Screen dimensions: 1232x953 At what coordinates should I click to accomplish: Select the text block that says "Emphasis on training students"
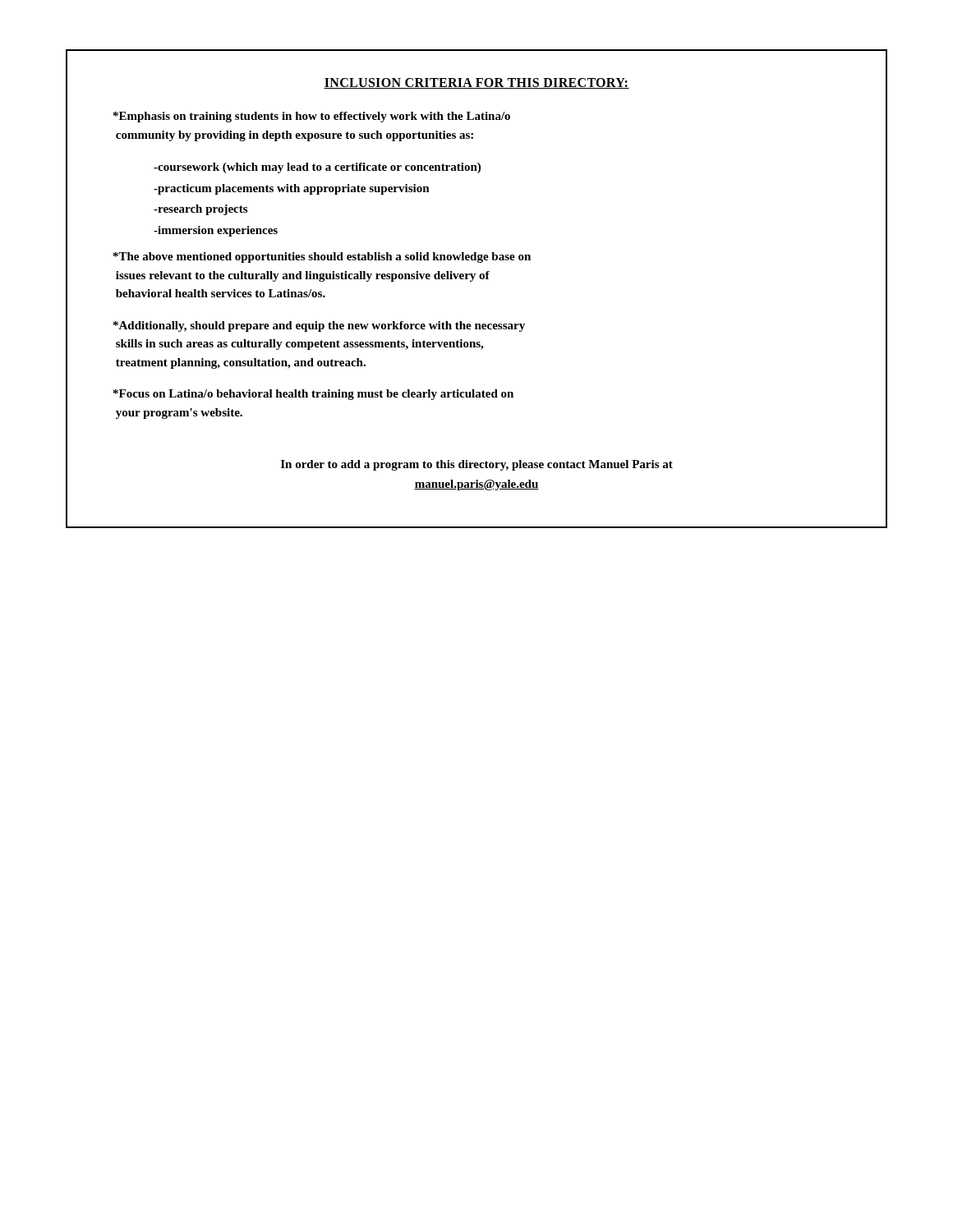(x=312, y=125)
